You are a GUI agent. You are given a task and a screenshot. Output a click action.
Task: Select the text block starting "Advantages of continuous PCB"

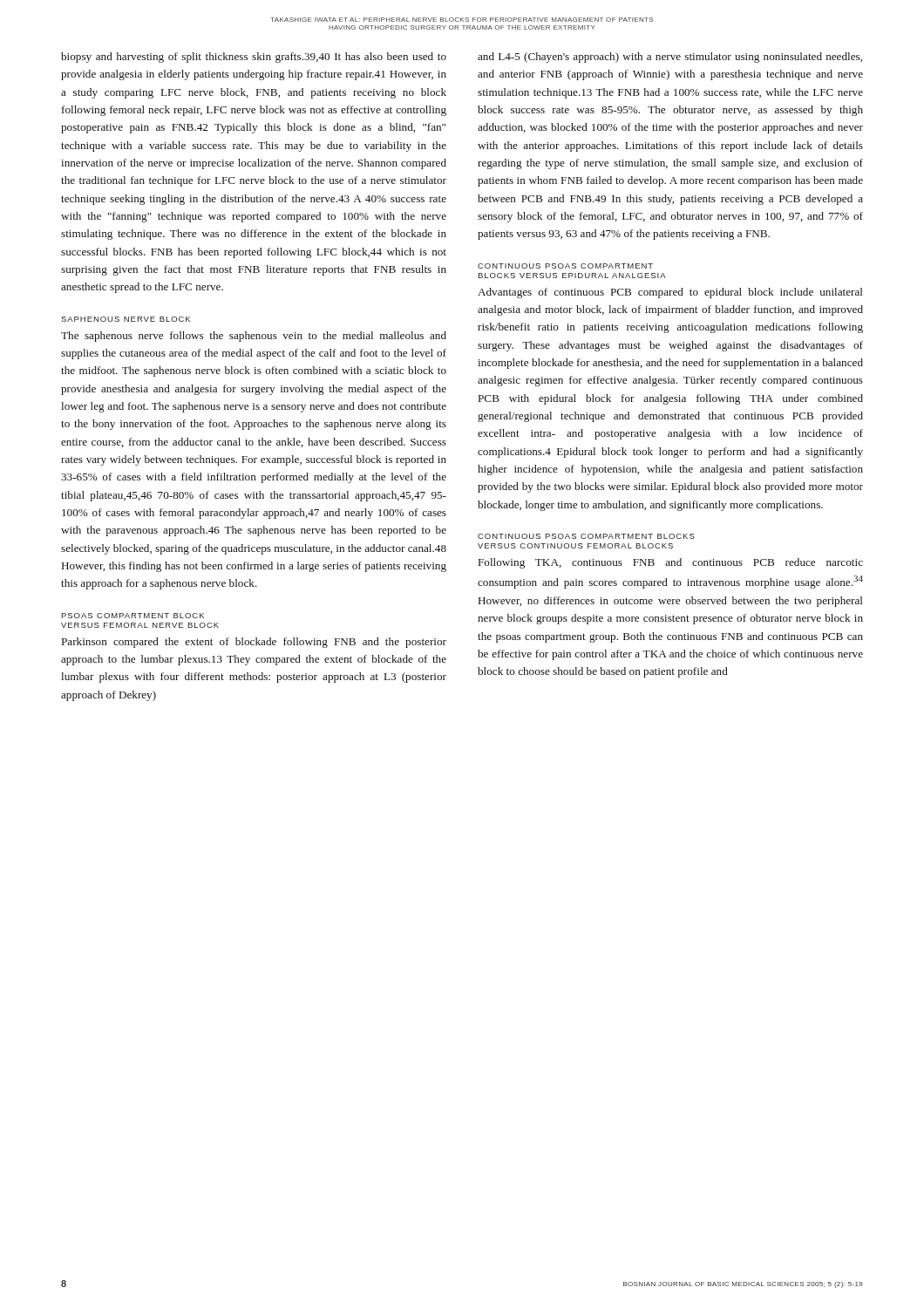(x=670, y=398)
